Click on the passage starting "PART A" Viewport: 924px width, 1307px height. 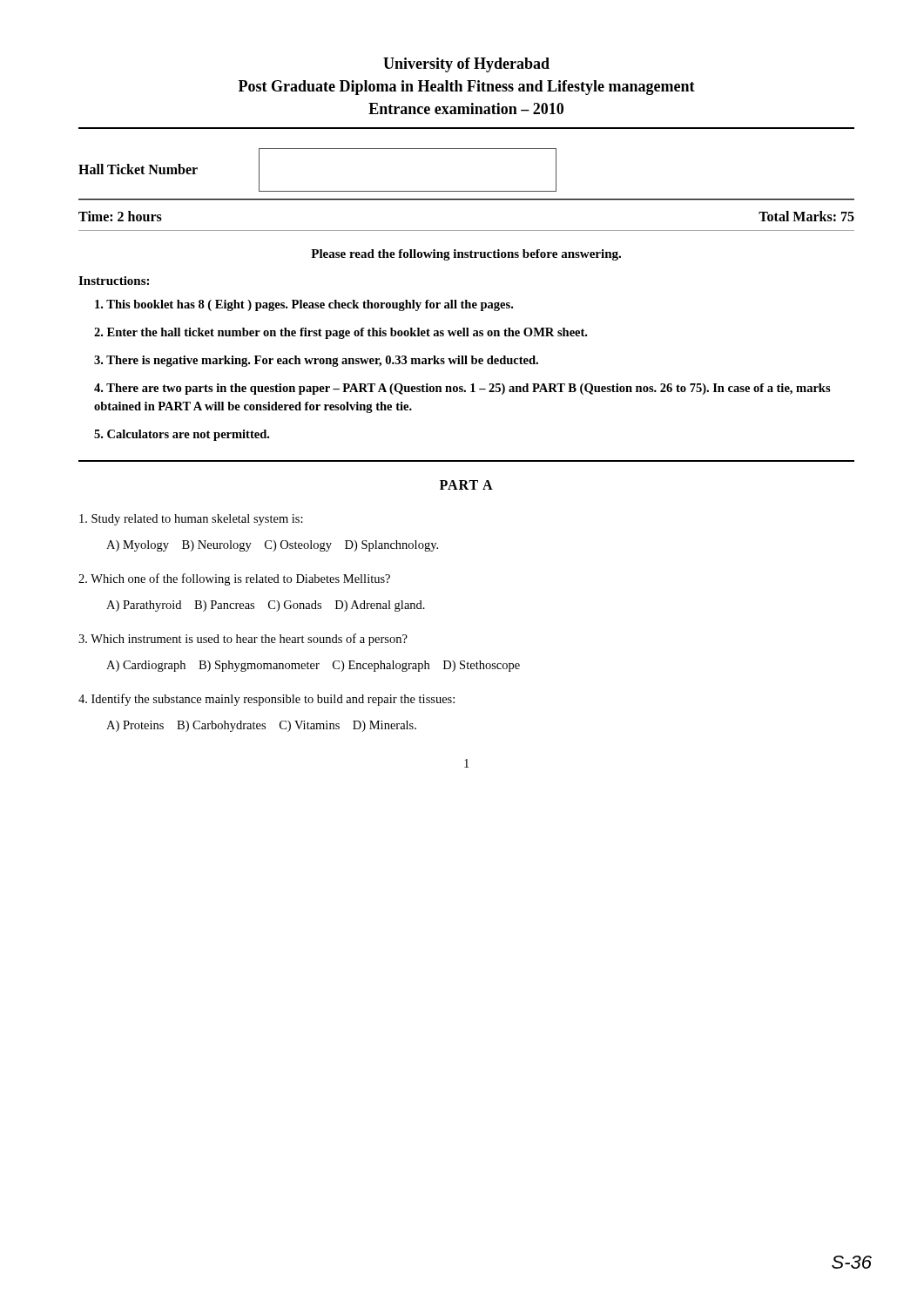pos(466,485)
